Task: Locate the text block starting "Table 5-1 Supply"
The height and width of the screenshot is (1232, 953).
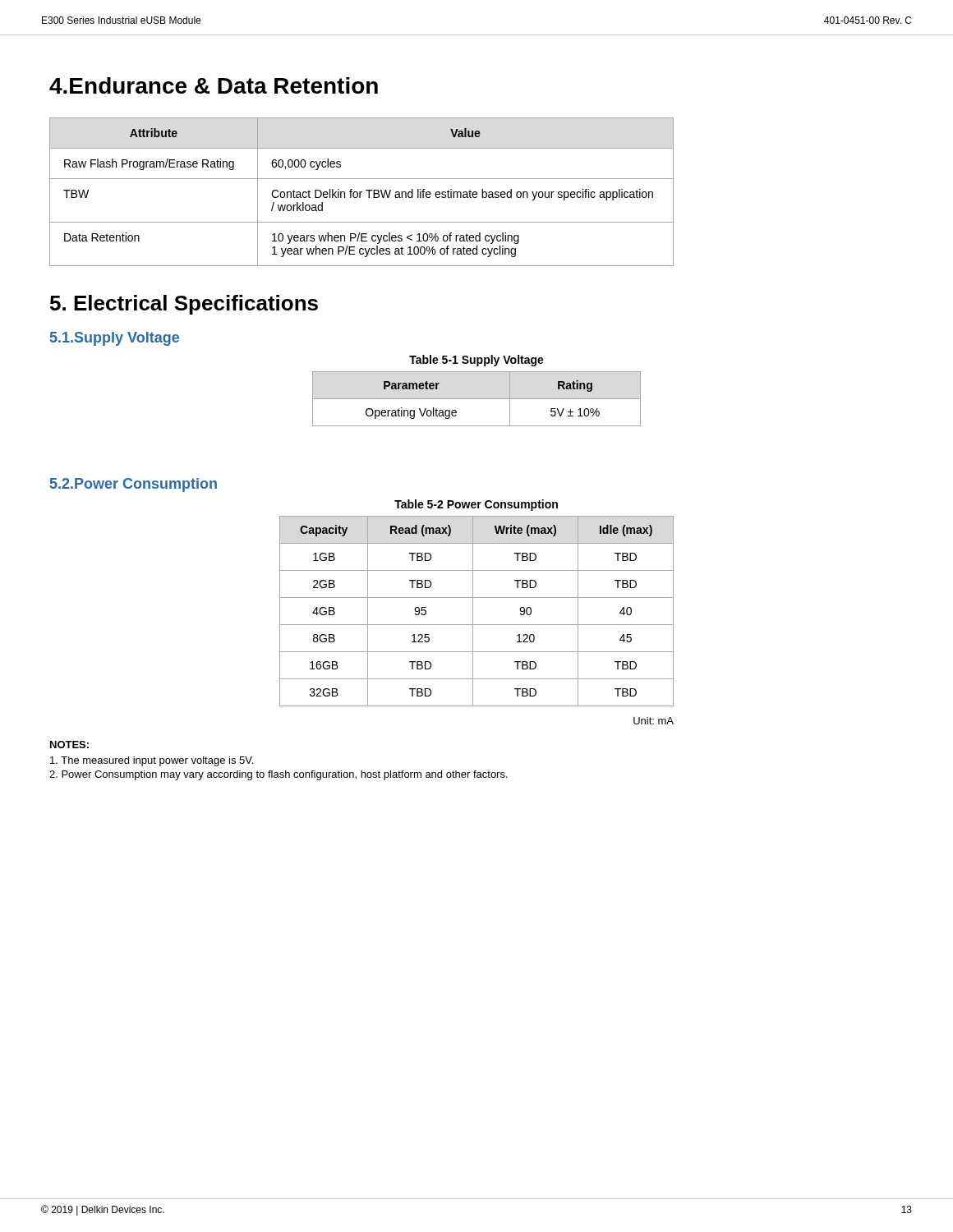Action: coord(476,360)
